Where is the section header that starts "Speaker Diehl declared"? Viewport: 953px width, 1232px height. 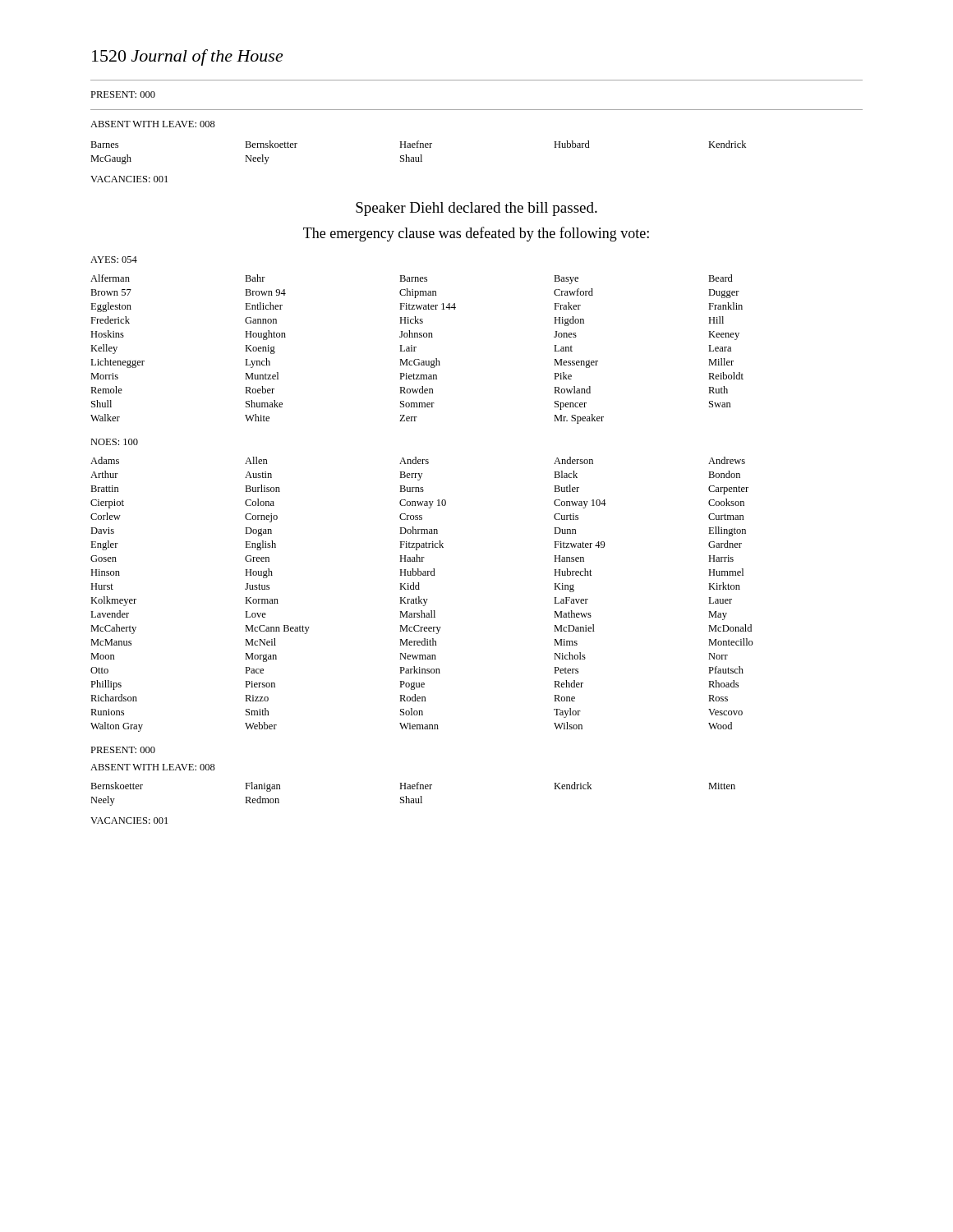[x=476, y=207]
